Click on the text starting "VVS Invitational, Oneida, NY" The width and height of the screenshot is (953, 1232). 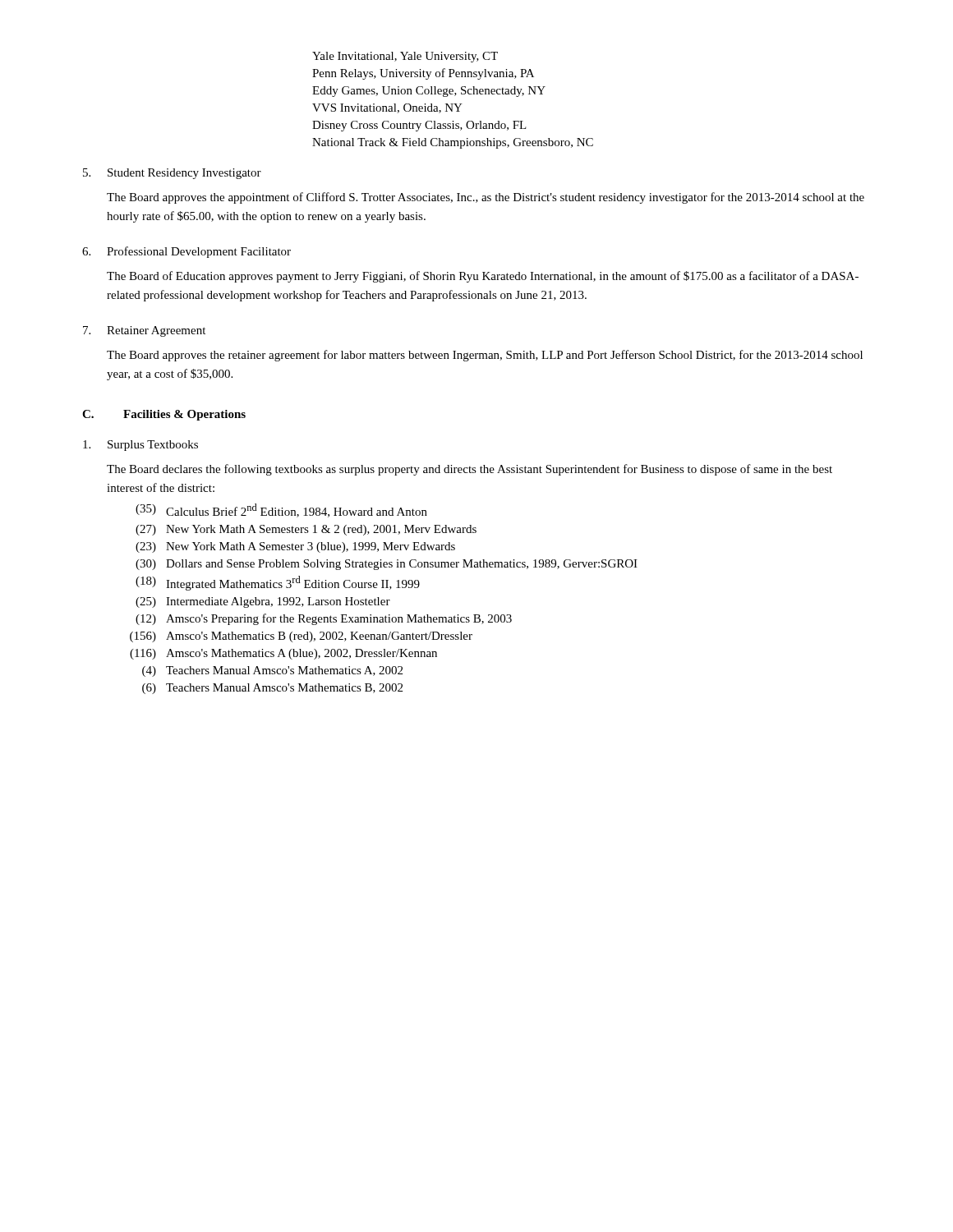click(x=387, y=108)
